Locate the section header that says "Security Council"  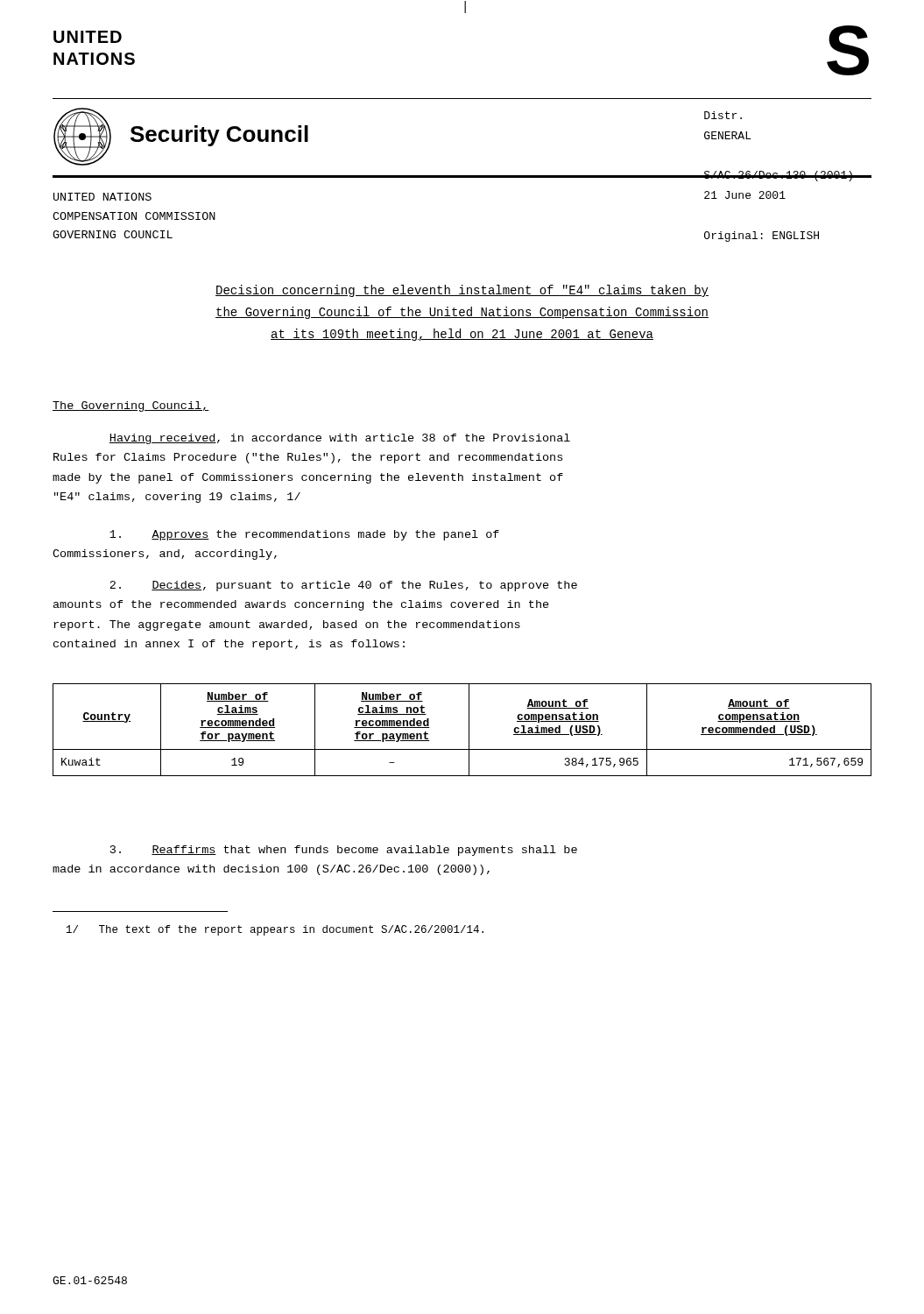[x=219, y=134]
